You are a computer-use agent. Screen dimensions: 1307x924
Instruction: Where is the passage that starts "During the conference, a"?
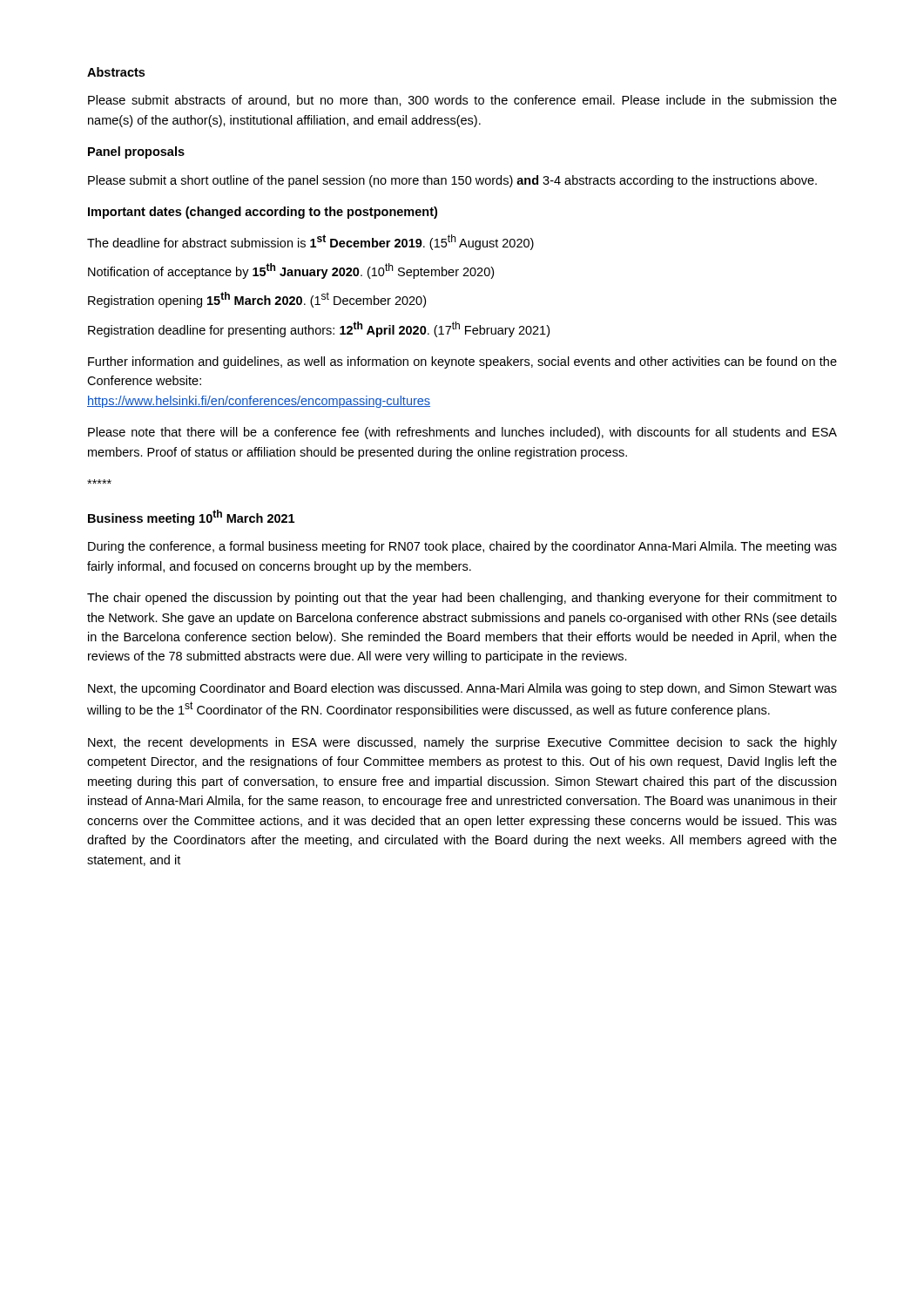tap(462, 556)
